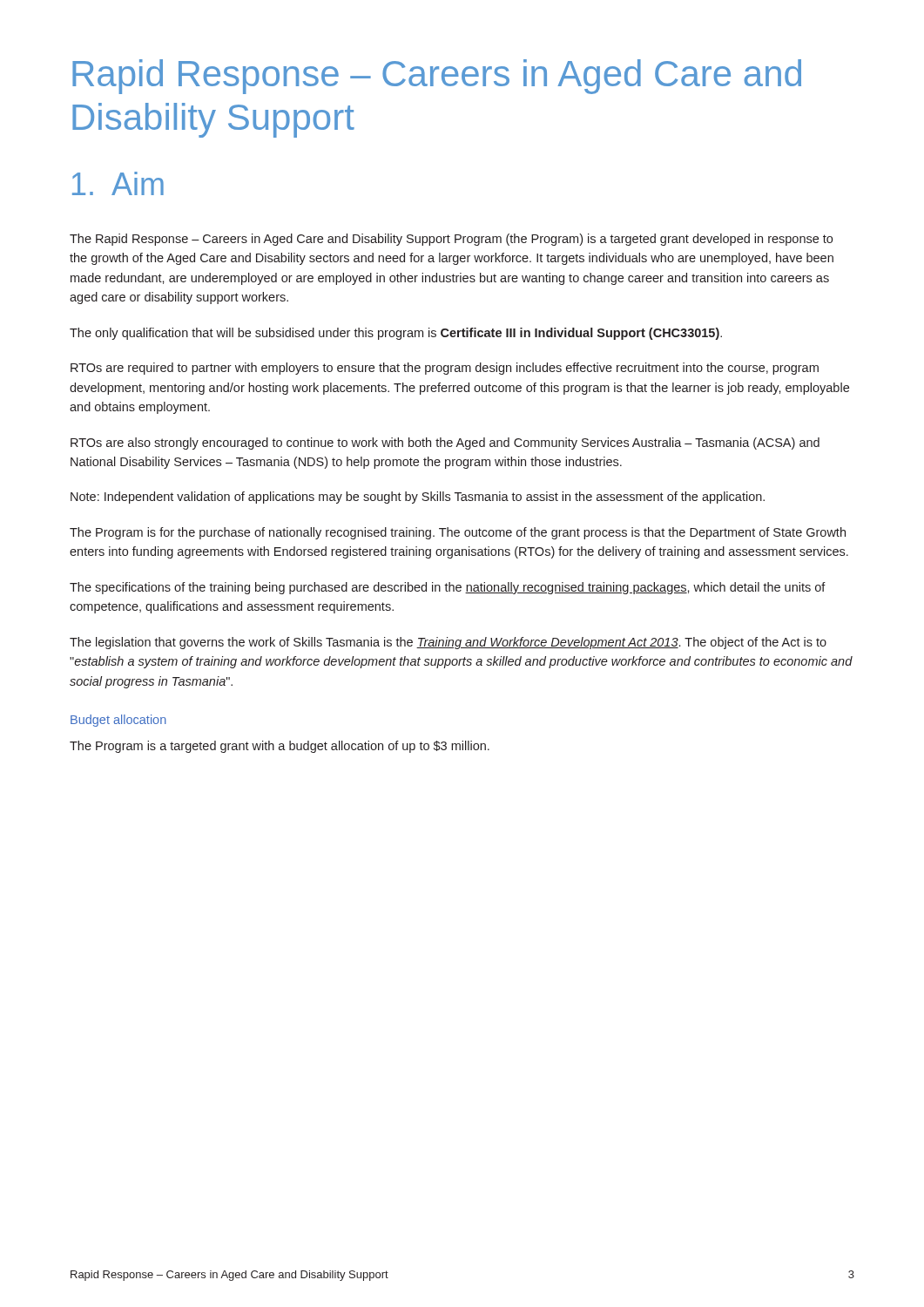This screenshot has height=1307, width=924.
Task: Select the title containing "Rapid Response – Careers in Aged"
Action: pyautogui.click(x=462, y=96)
